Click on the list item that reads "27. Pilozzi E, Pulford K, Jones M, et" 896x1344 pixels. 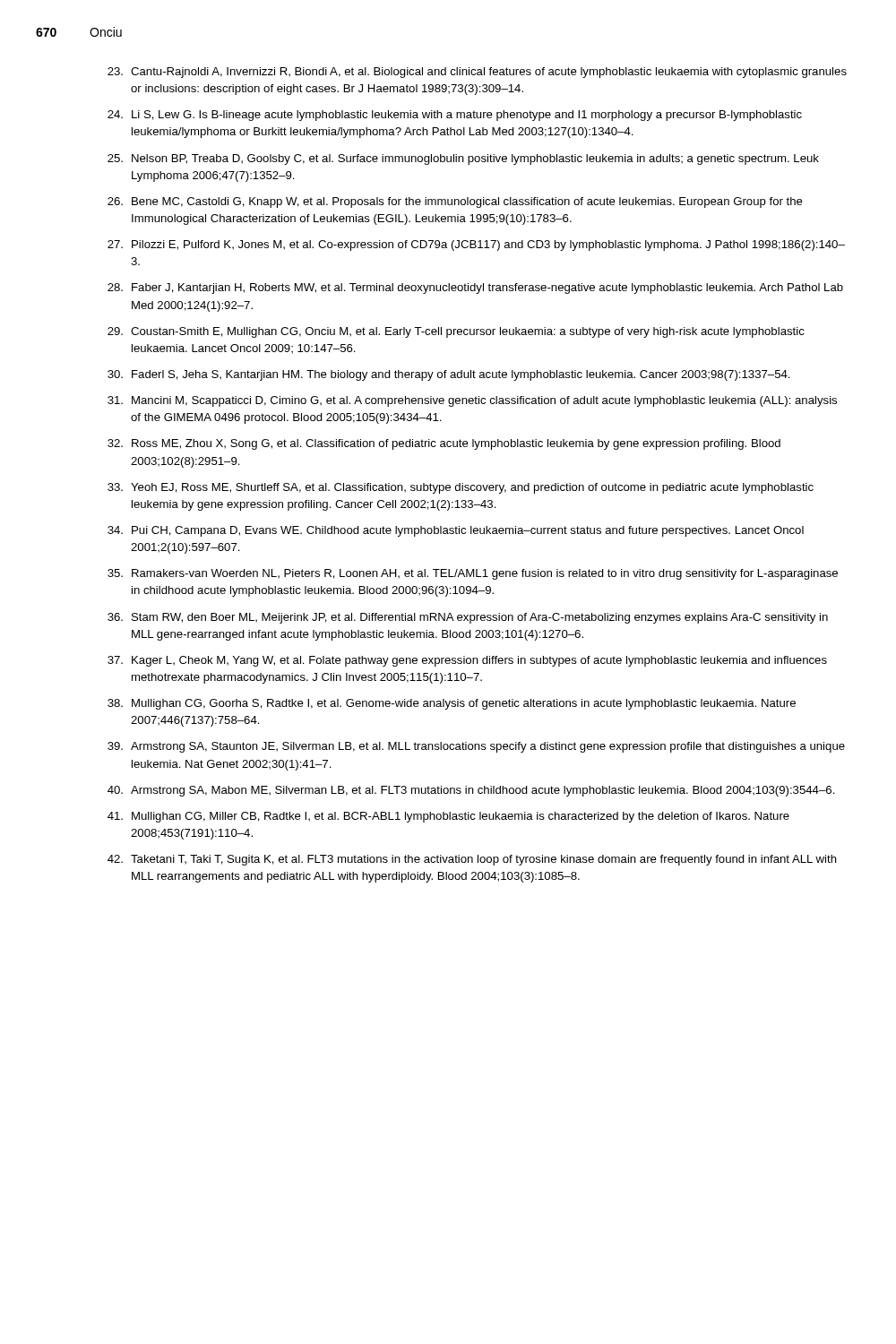[468, 253]
